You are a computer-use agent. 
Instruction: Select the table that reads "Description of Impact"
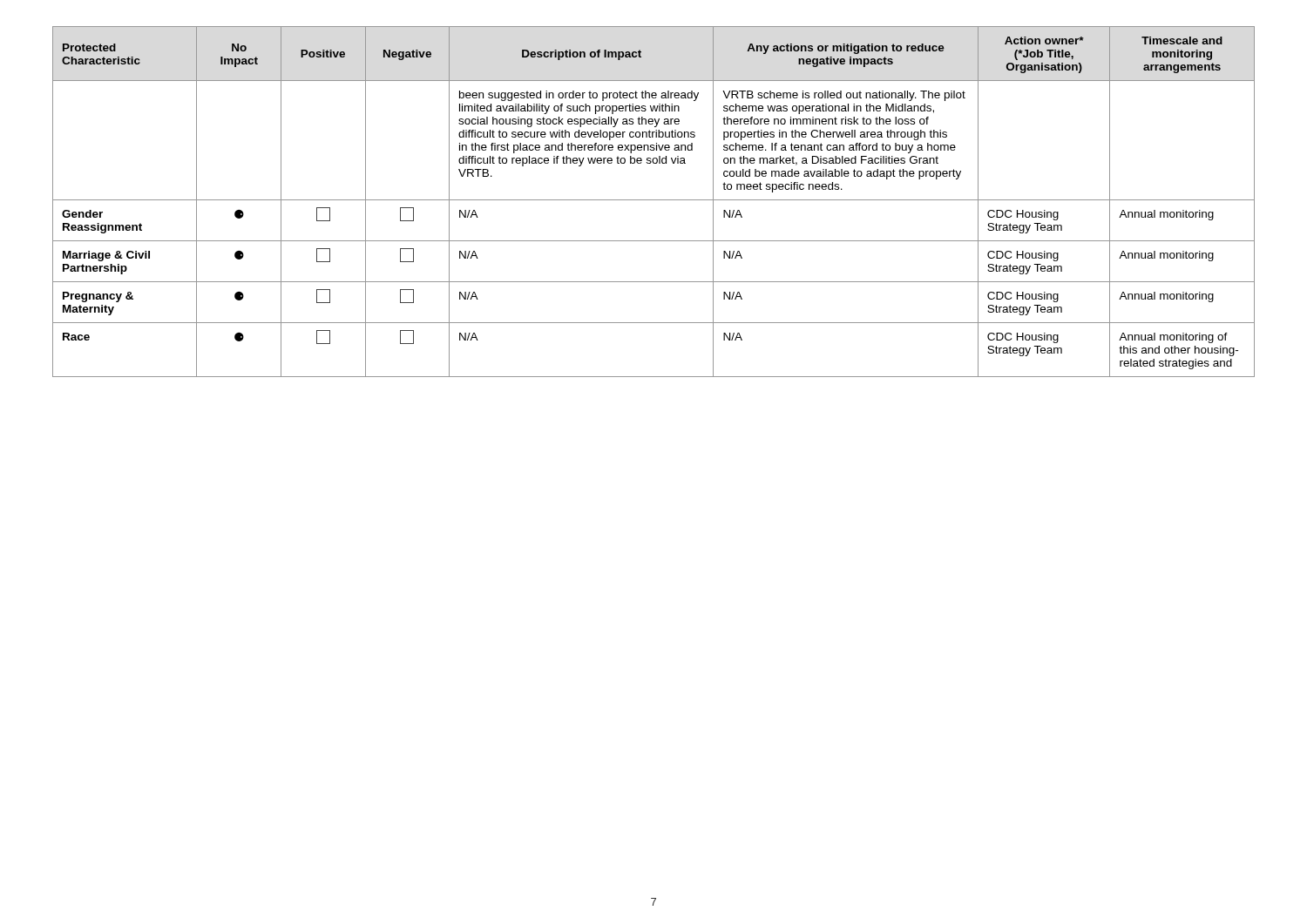click(x=654, y=202)
